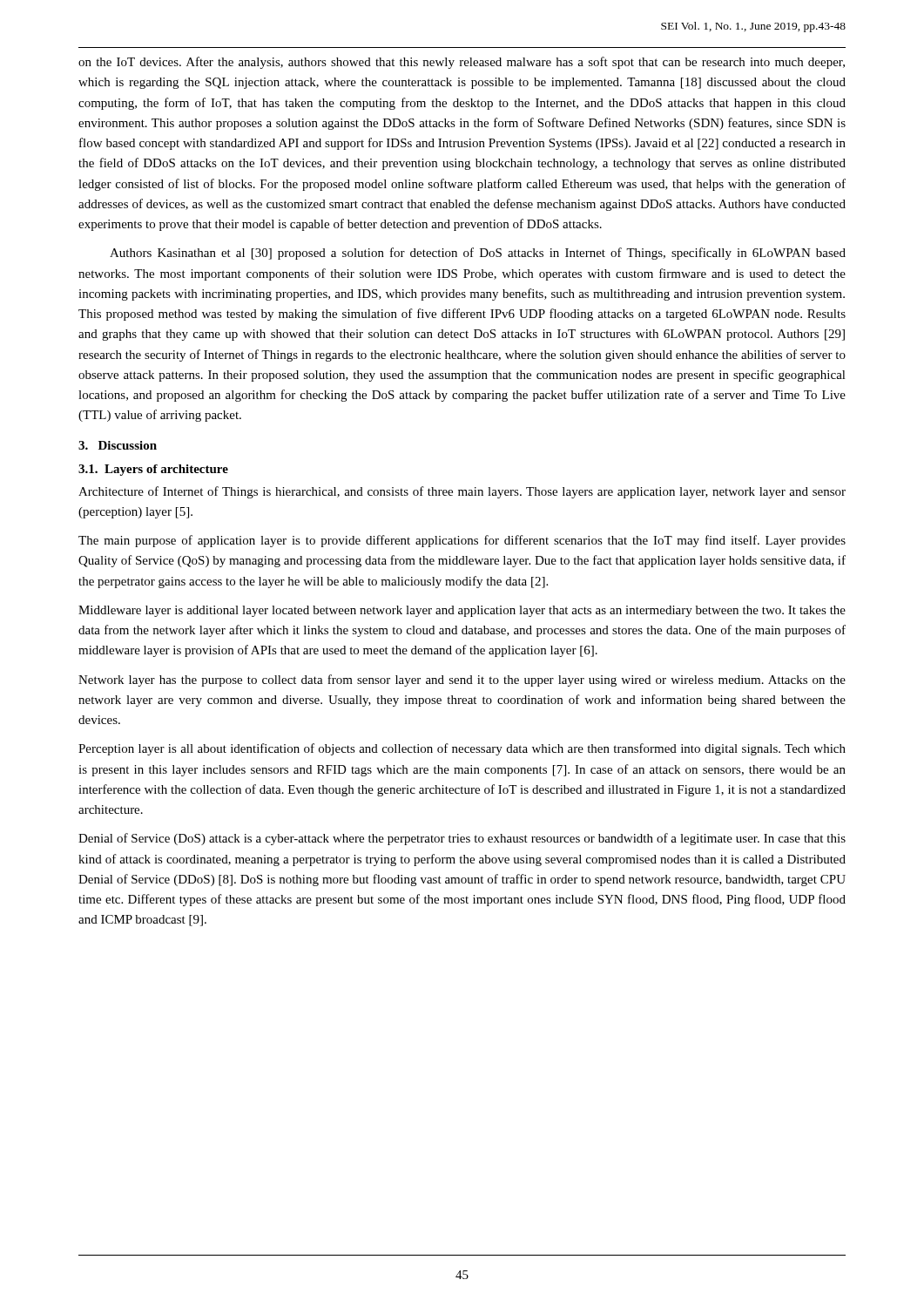The width and height of the screenshot is (924, 1307).
Task: Locate the text block containing "Middleware layer is additional layer located"
Action: click(x=462, y=631)
